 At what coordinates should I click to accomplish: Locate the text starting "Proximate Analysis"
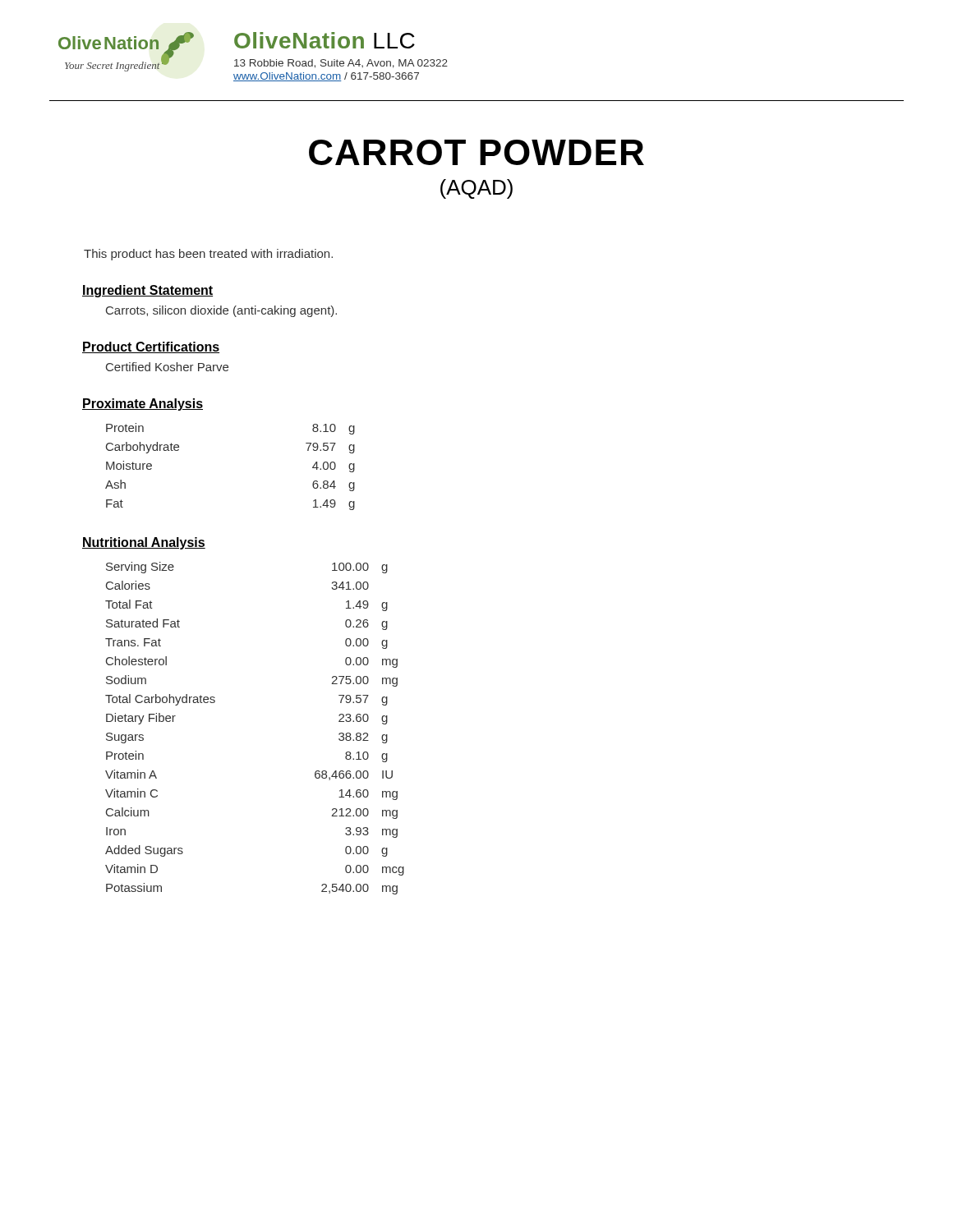click(x=143, y=404)
